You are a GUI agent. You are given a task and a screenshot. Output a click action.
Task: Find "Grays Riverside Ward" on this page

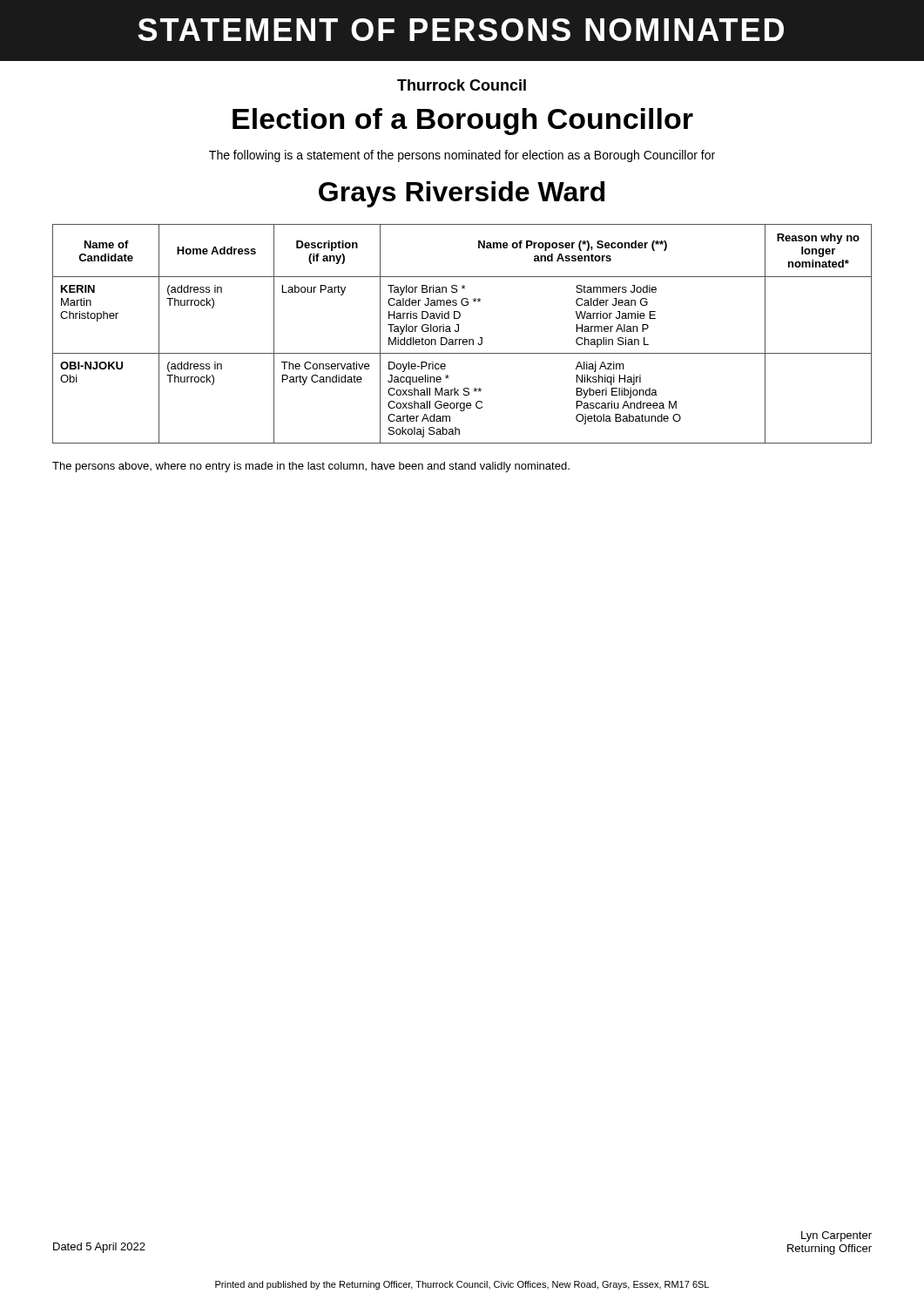[462, 192]
